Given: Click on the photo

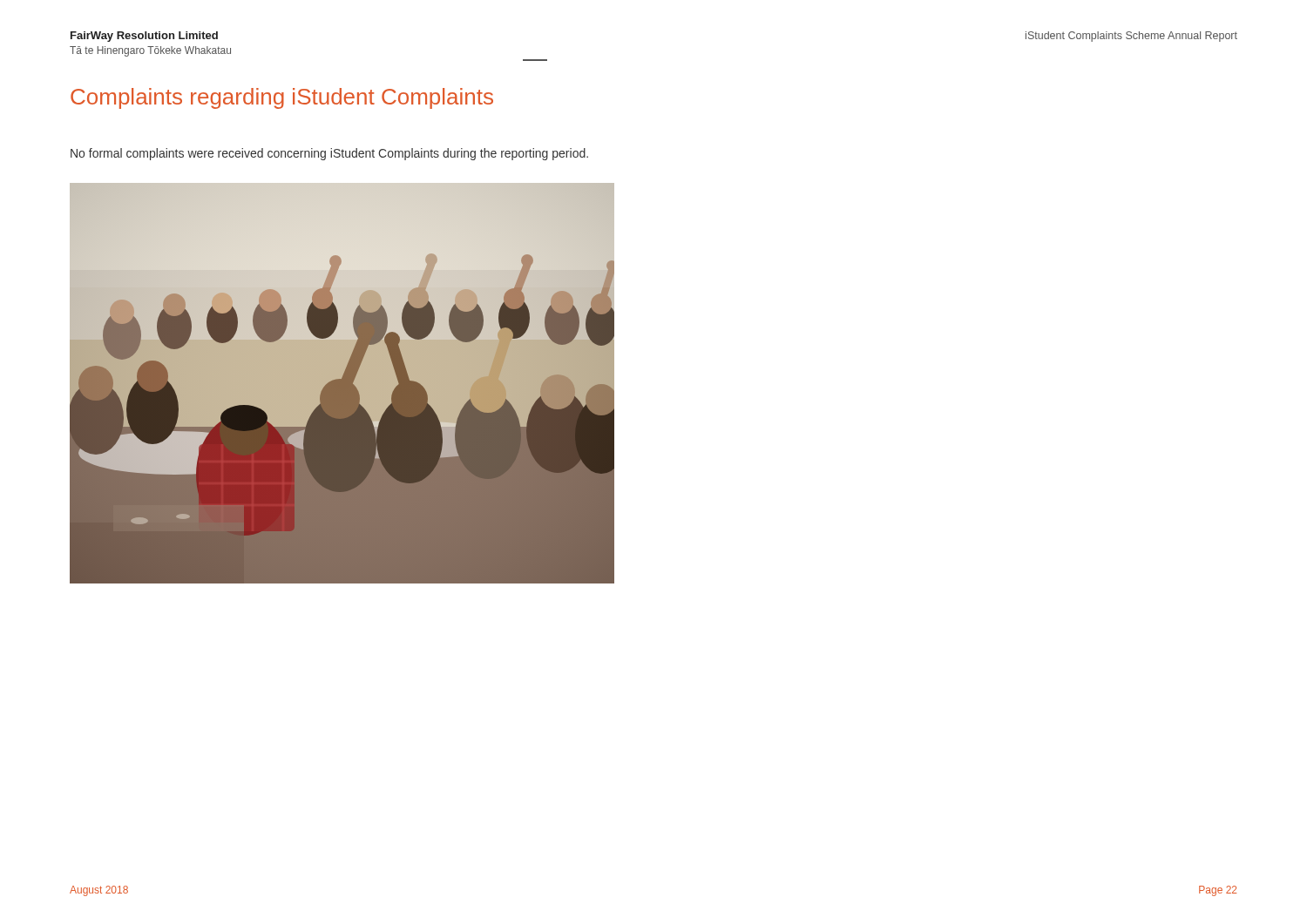Looking at the screenshot, I should (342, 383).
